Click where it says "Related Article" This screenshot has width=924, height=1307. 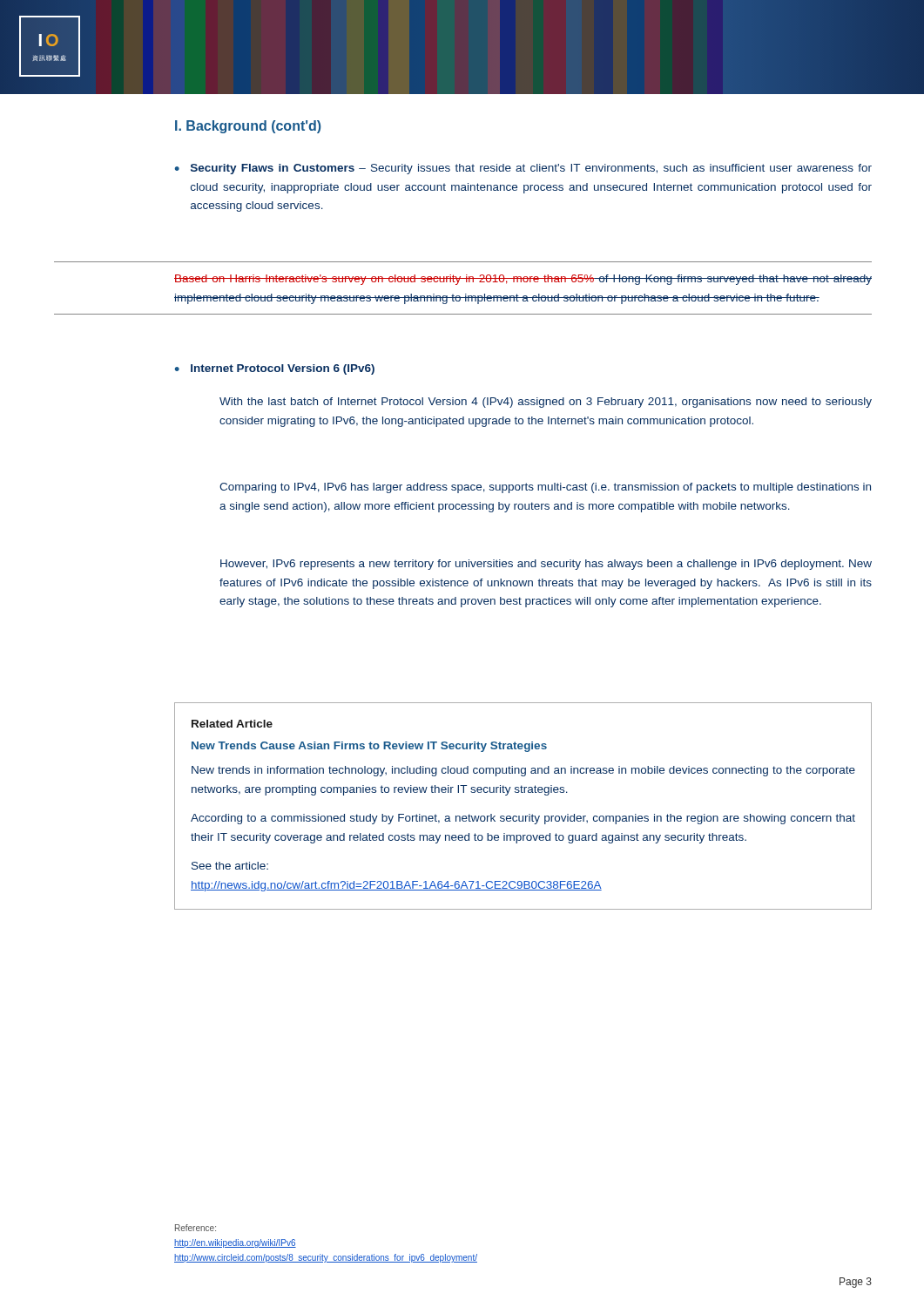(232, 724)
